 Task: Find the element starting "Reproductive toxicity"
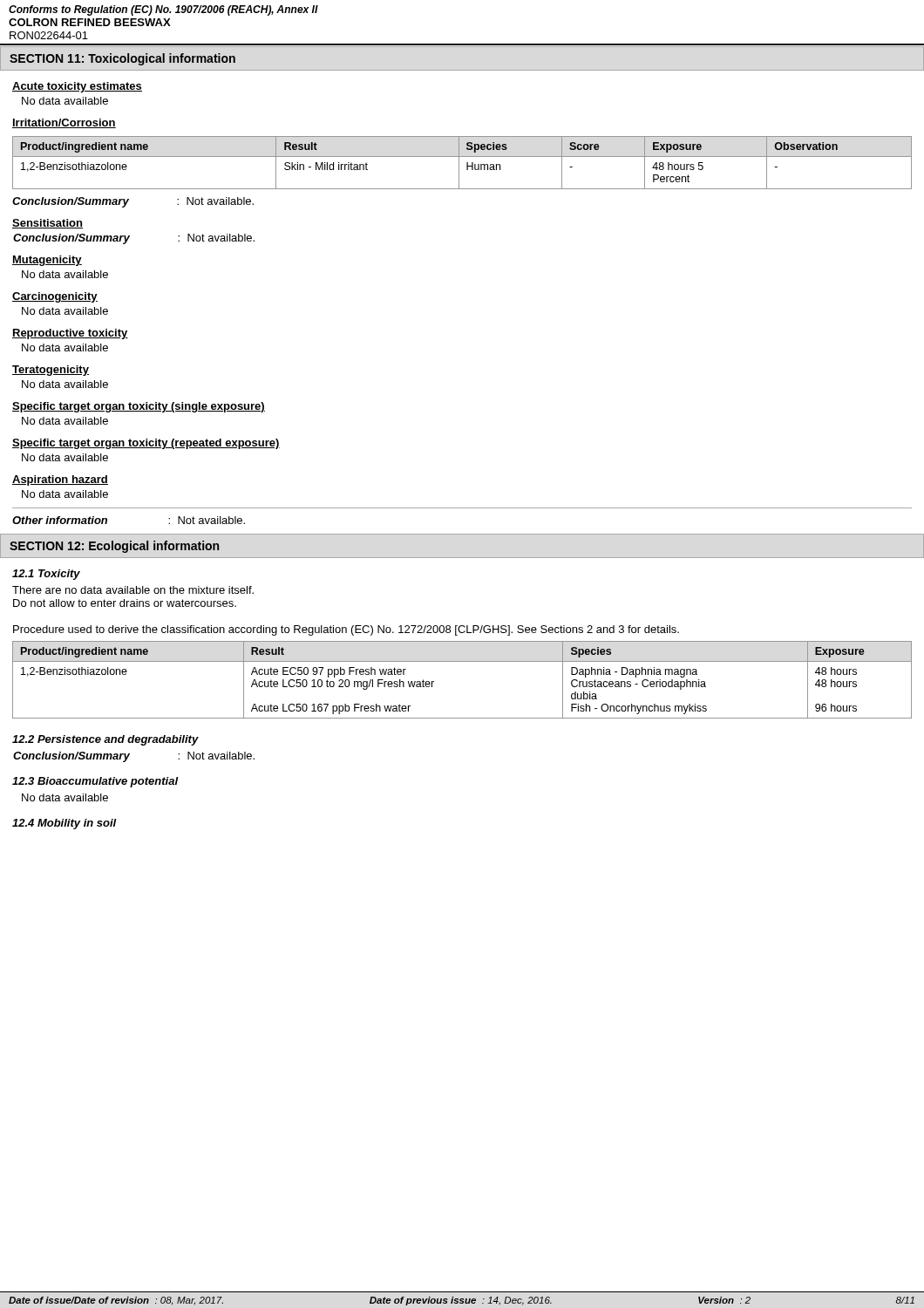[x=70, y=333]
